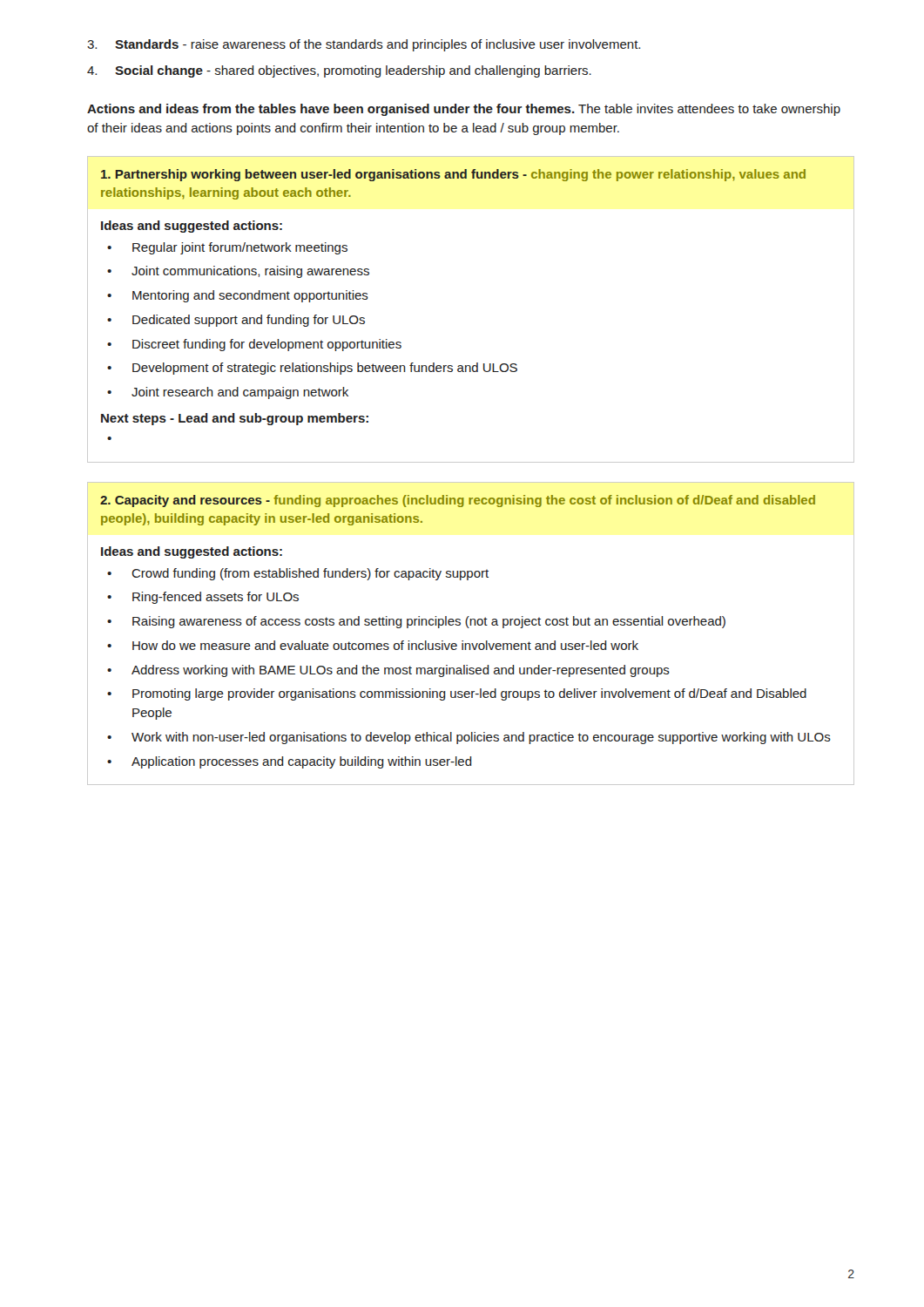Locate the region starting "3. Standards - raise"
The image size is (924, 1307).
pos(364,44)
